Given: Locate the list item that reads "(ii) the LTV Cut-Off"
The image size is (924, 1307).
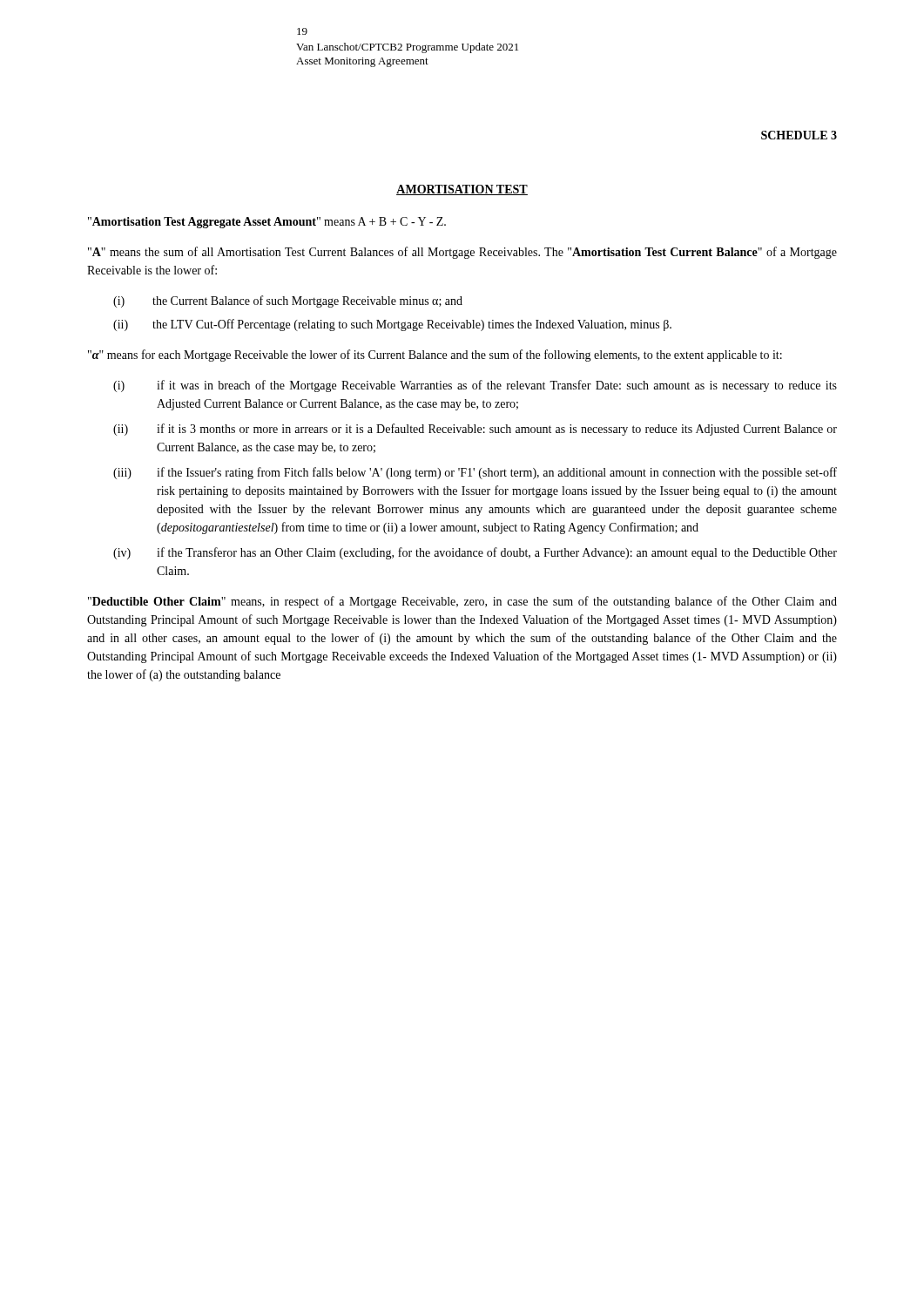Looking at the screenshot, I should click(x=475, y=325).
